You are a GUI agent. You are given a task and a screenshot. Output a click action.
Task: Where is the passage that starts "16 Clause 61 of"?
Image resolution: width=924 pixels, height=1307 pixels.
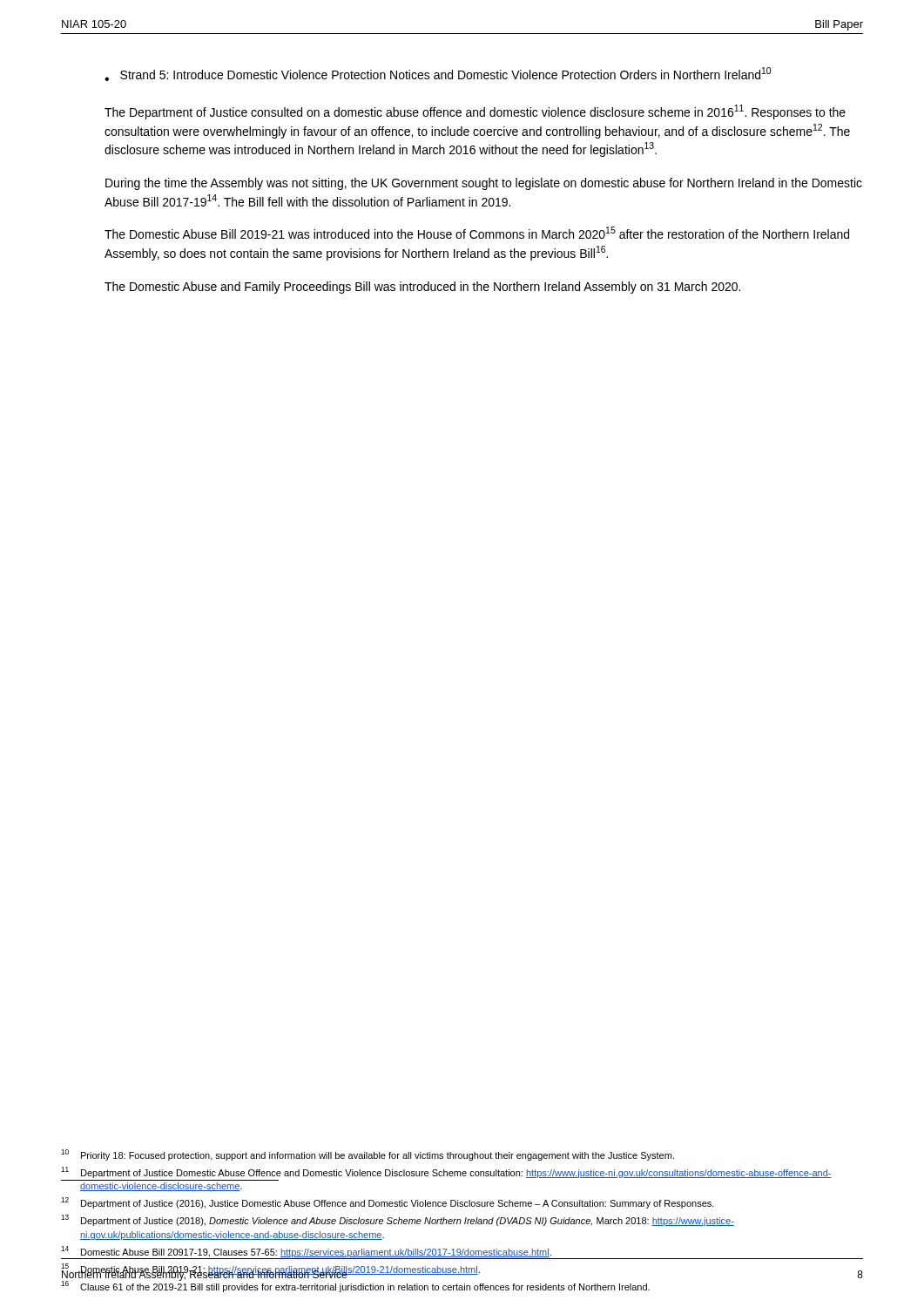click(x=356, y=1288)
